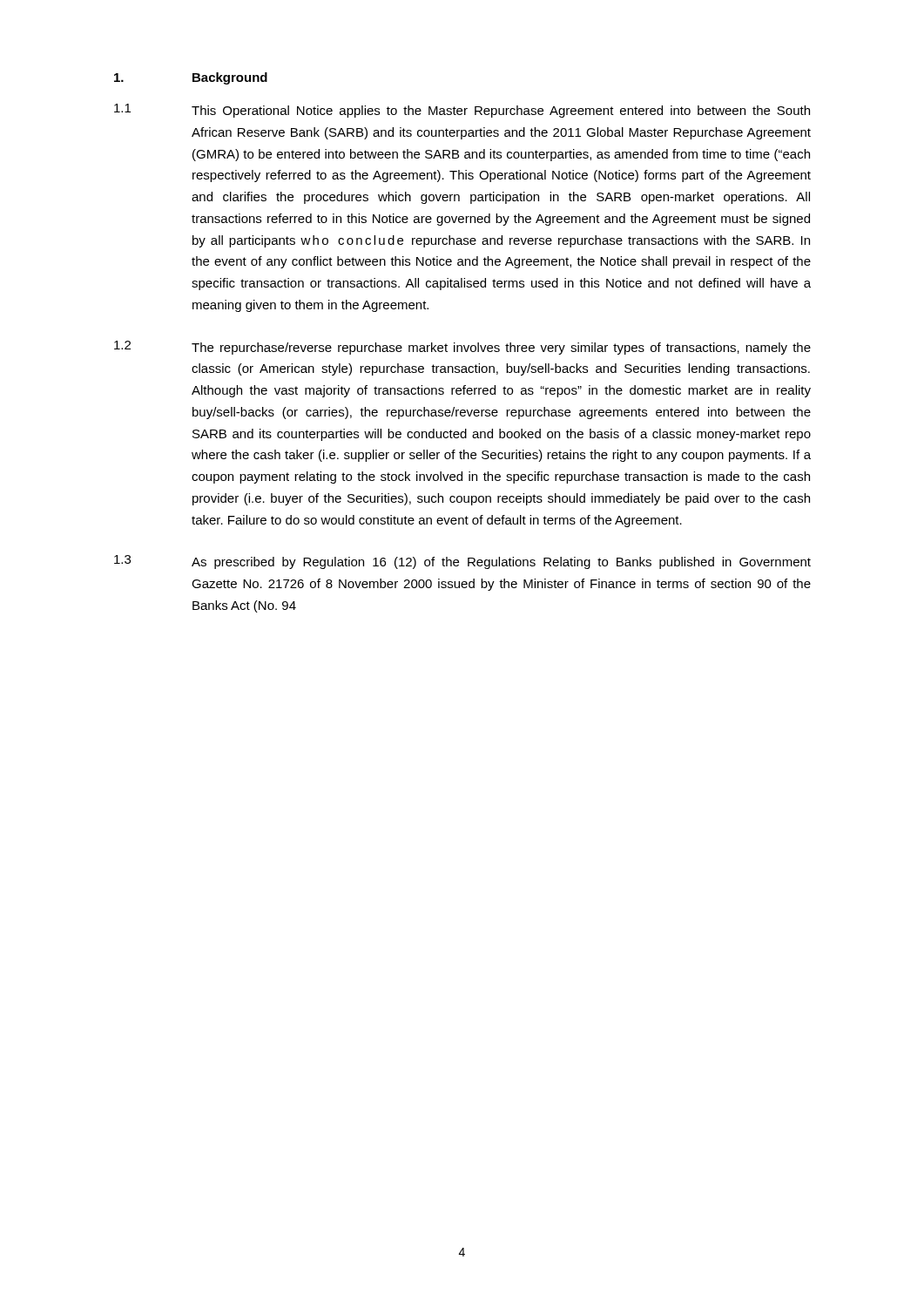Point to the block beginning "1 This Operational Notice applies to the Master"
Image resolution: width=924 pixels, height=1307 pixels.
(x=462, y=208)
